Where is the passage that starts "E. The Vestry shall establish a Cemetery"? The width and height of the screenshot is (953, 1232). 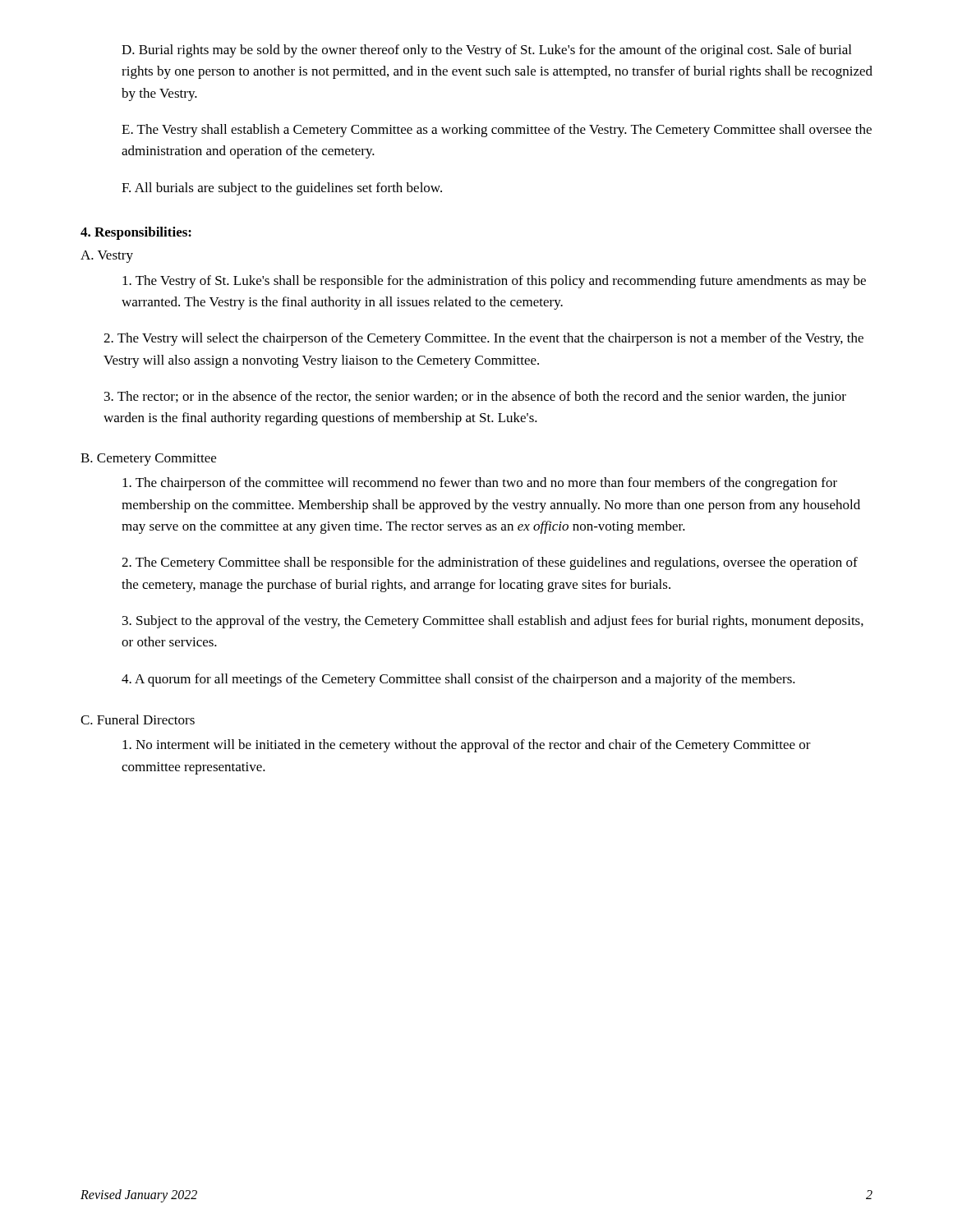coord(497,141)
